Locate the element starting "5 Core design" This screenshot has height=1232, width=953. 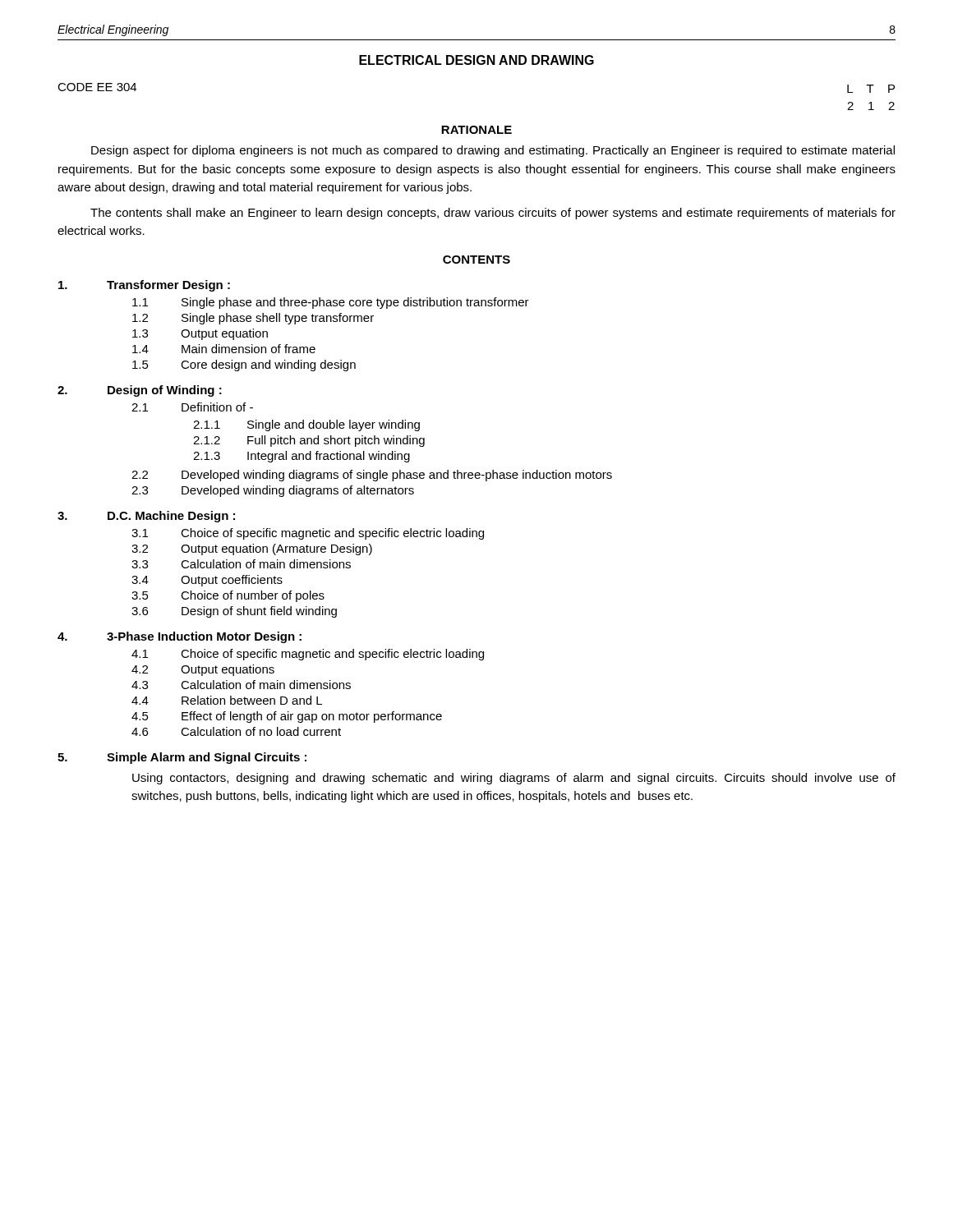coord(244,364)
